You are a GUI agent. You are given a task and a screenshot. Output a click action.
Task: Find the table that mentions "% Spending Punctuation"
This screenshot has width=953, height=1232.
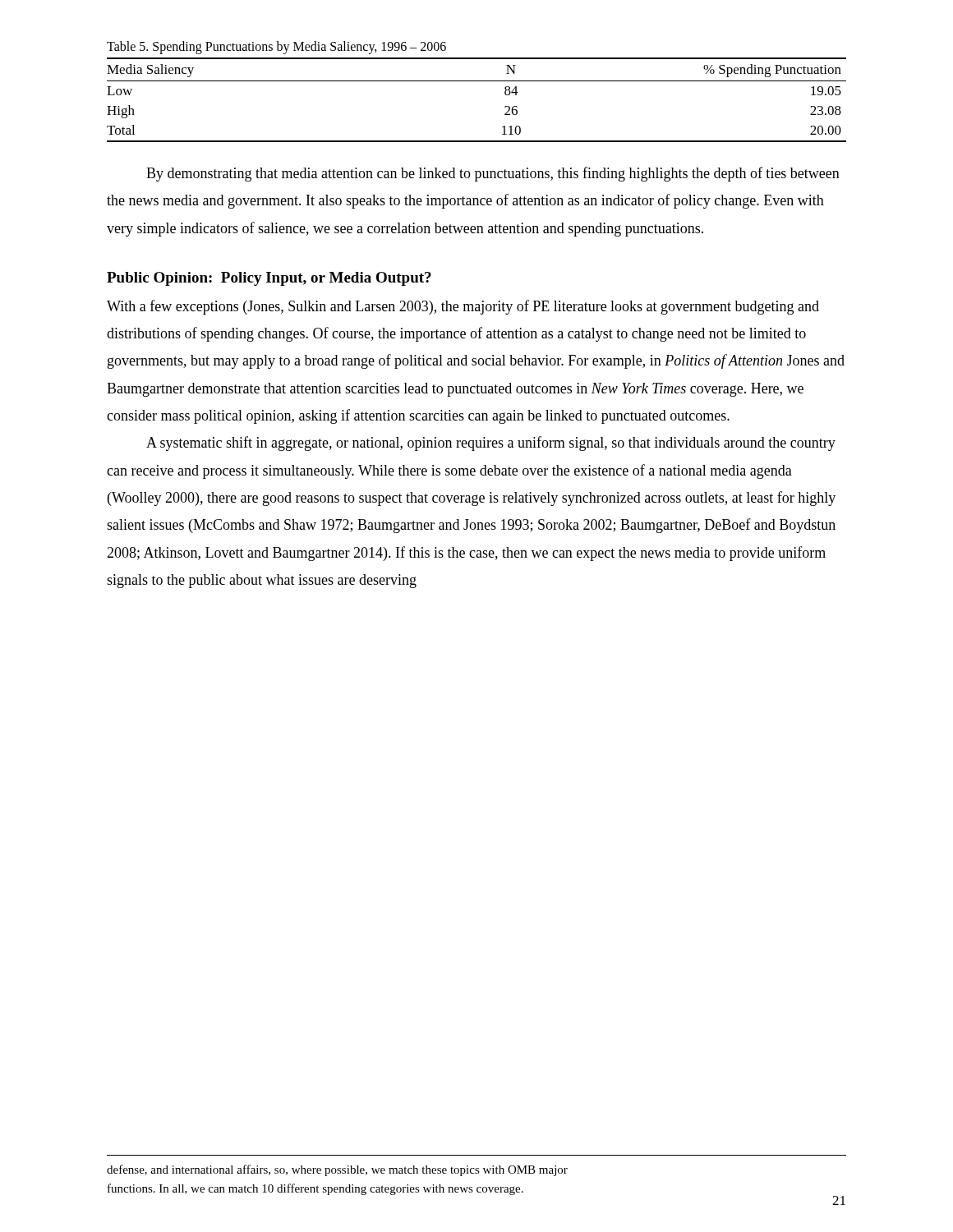[x=476, y=100]
